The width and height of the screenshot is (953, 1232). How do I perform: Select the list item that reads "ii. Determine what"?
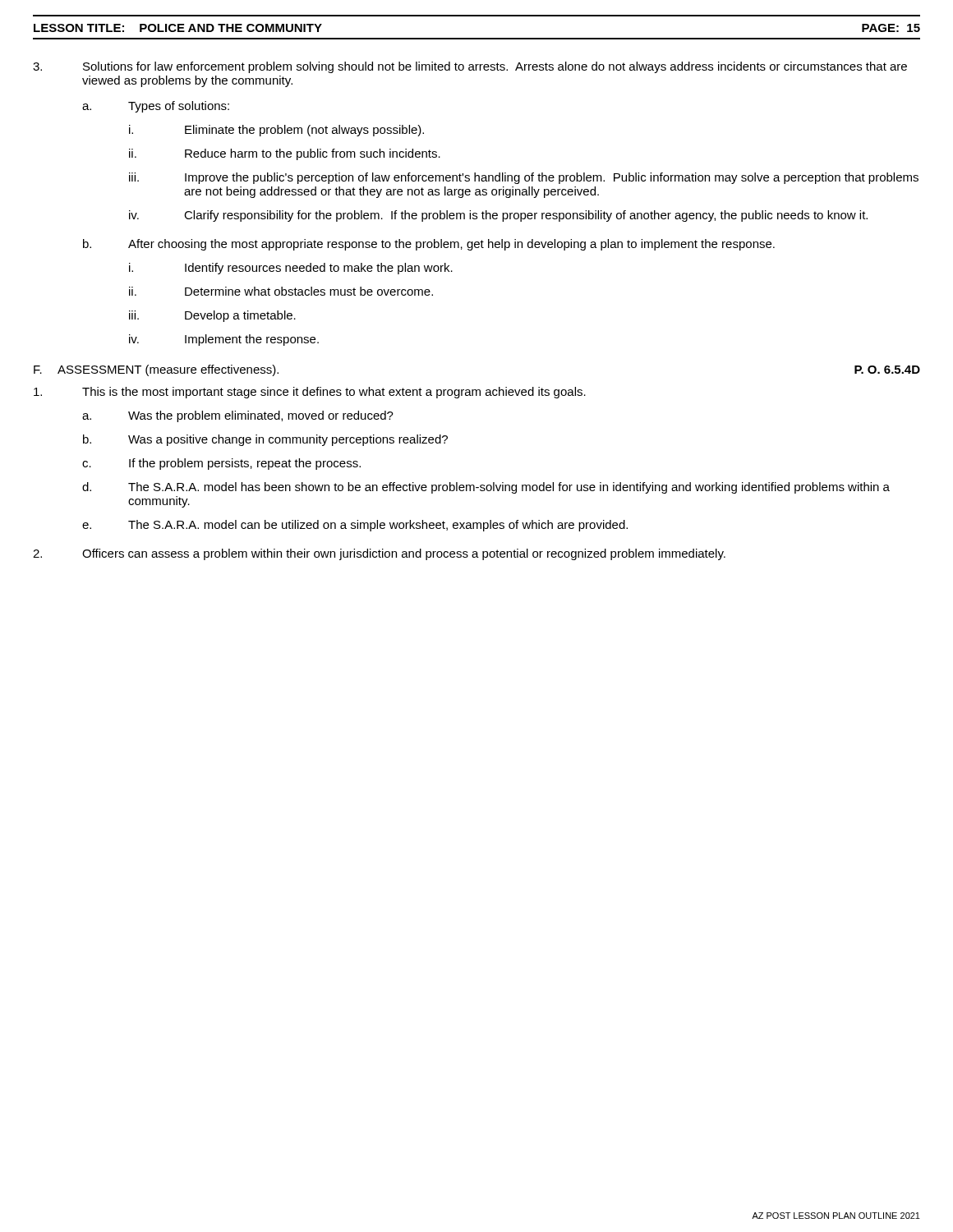(x=281, y=291)
